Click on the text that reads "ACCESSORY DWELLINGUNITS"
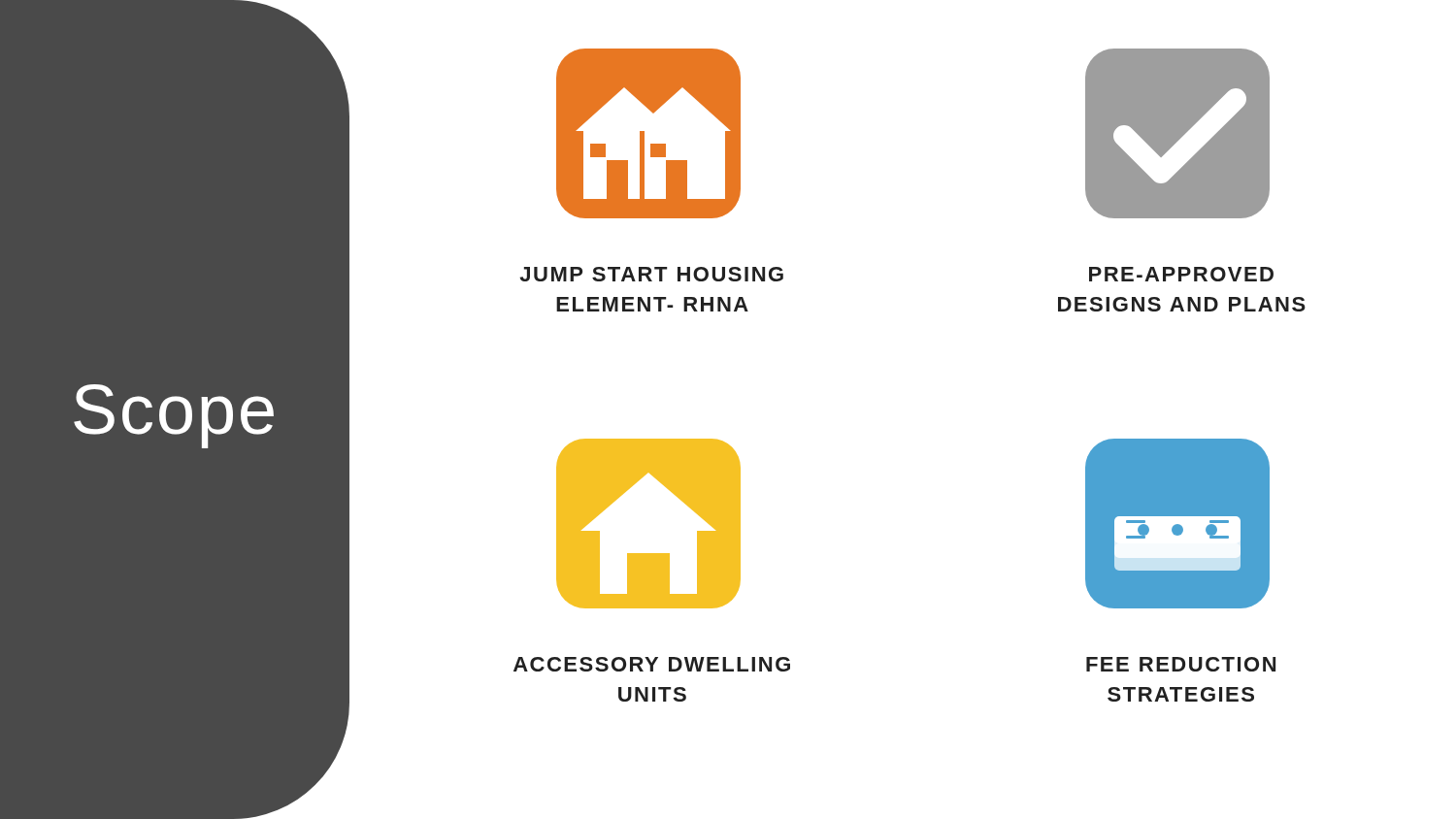Image resolution: width=1456 pixels, height=819 pixels. coord(653,679)
